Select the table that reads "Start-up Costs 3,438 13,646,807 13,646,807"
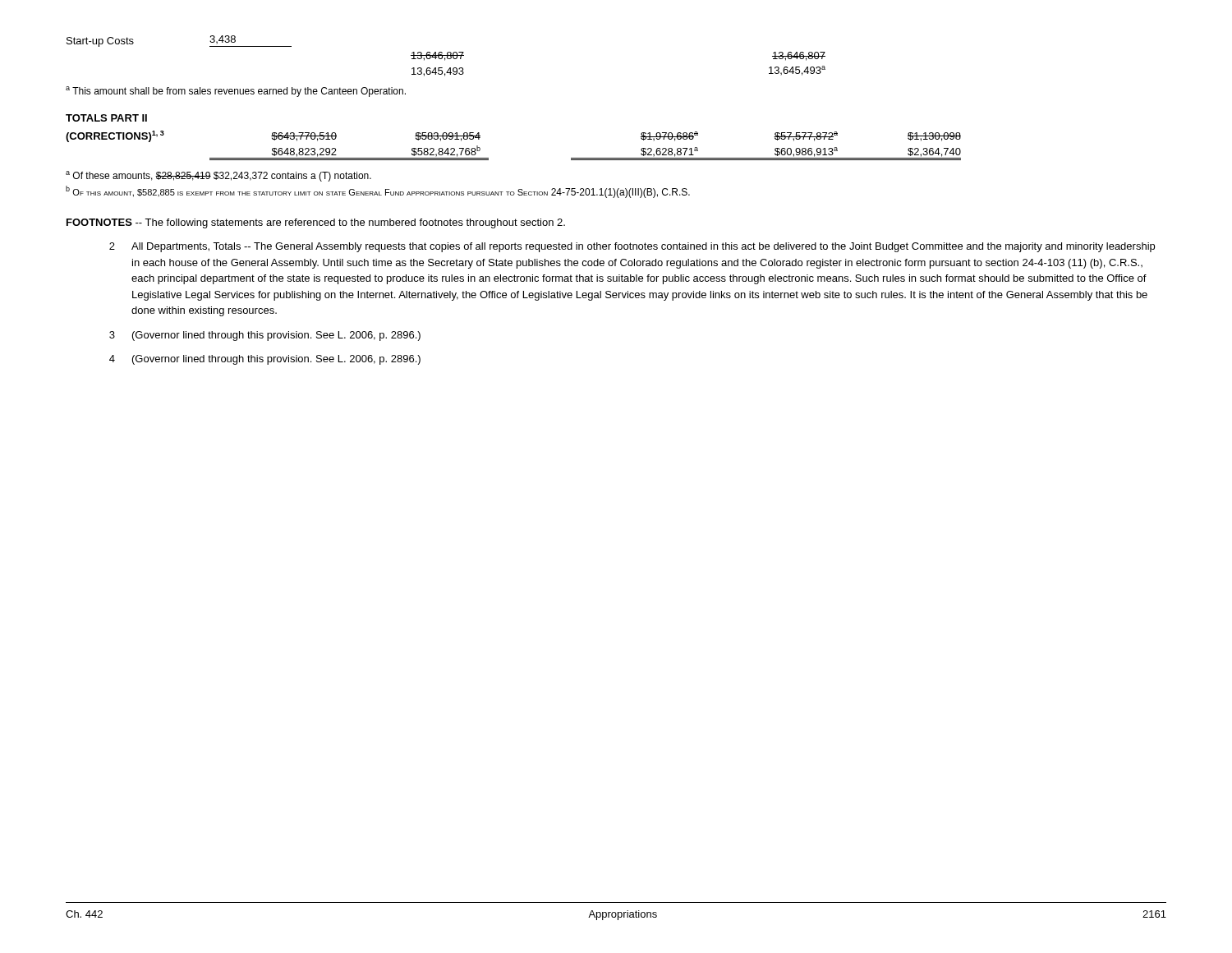The width and height of the screenshot is (1232, 953). coord(616,55)
